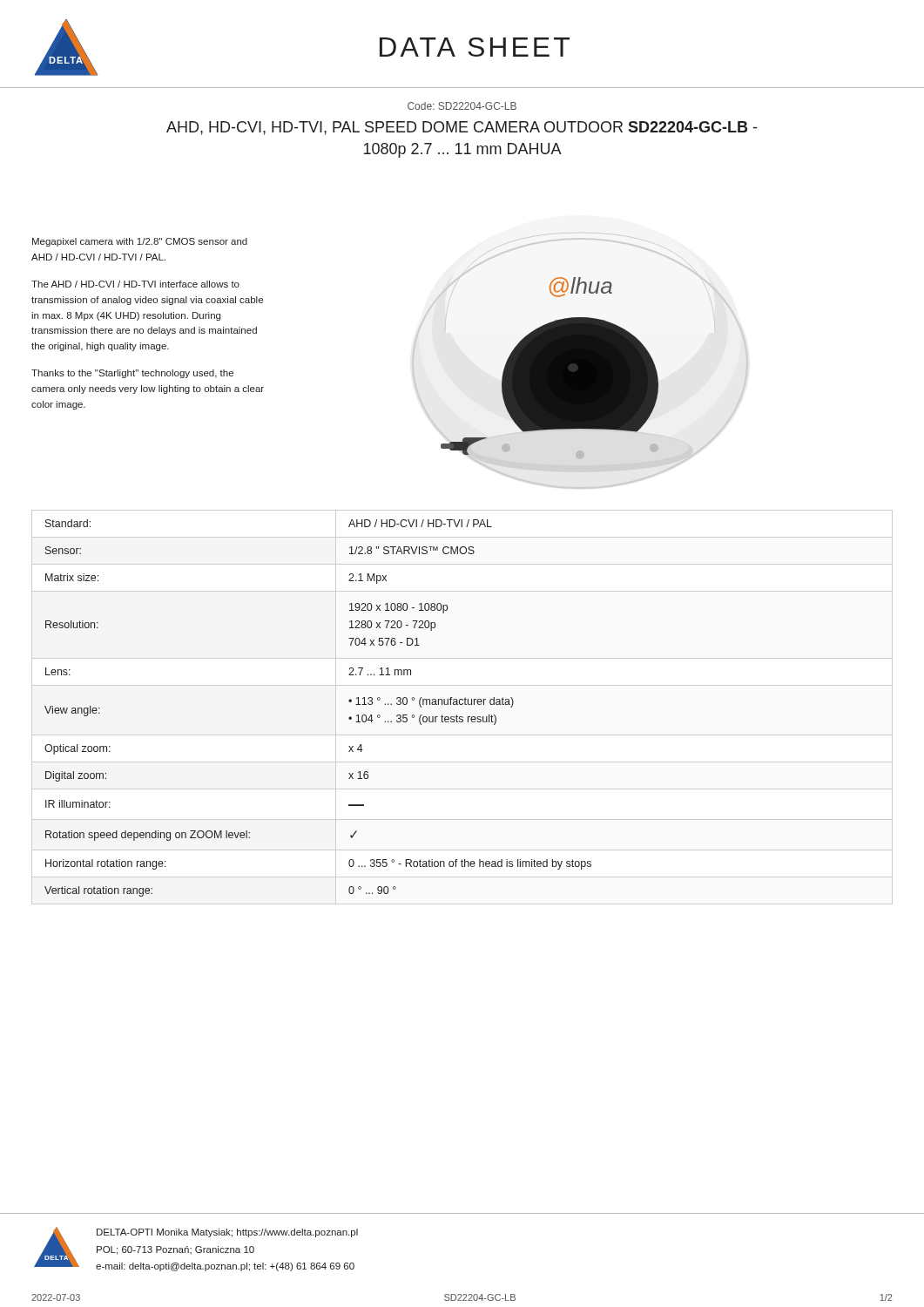Click on the block starting "Megapixel camera with 1/2.8" CMOS sensor"
This screenshot has height=1307, width=924.
[x=149, y=324]
